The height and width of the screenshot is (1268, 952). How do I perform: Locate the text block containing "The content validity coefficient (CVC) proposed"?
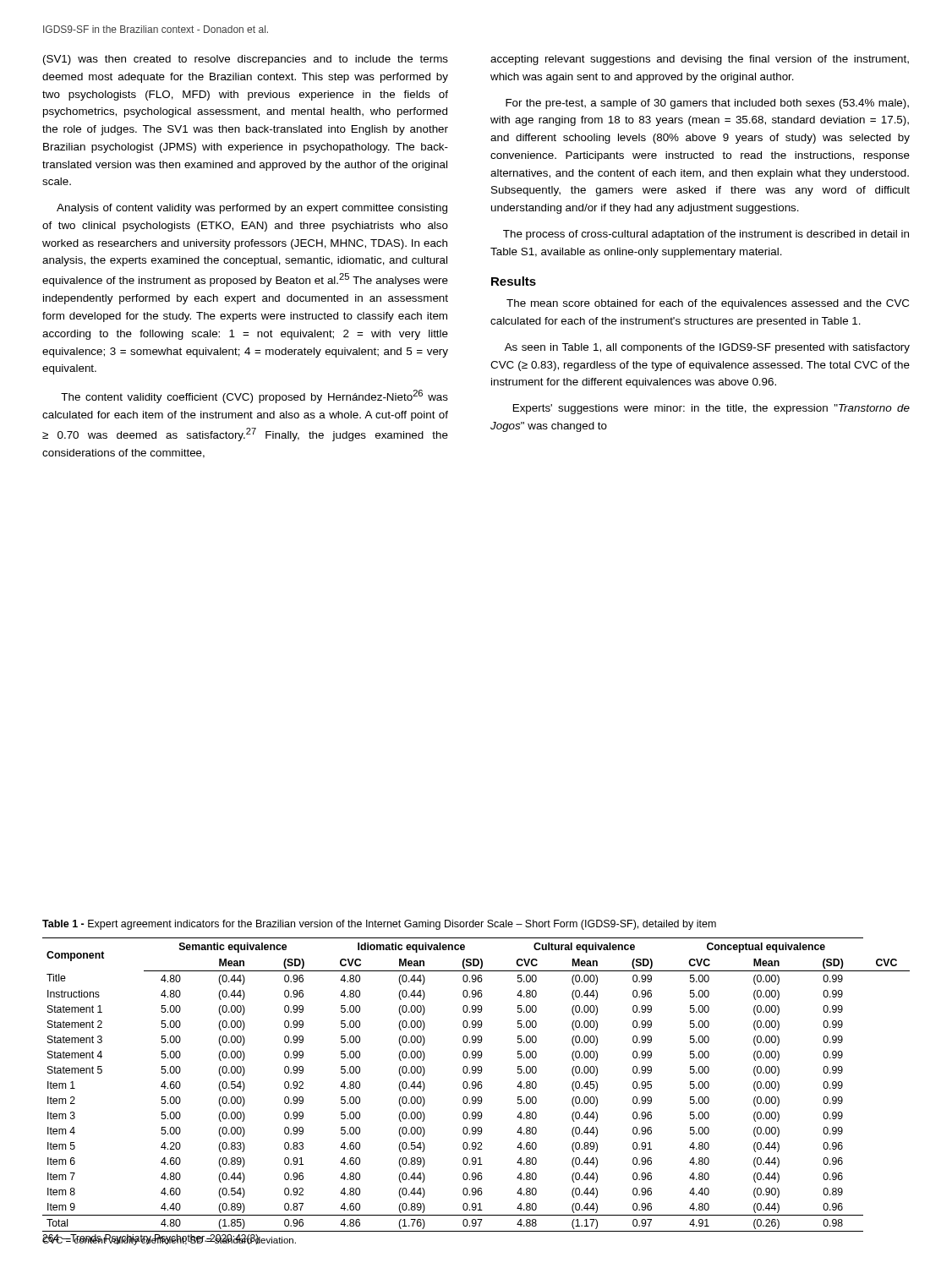coord(245,424)
